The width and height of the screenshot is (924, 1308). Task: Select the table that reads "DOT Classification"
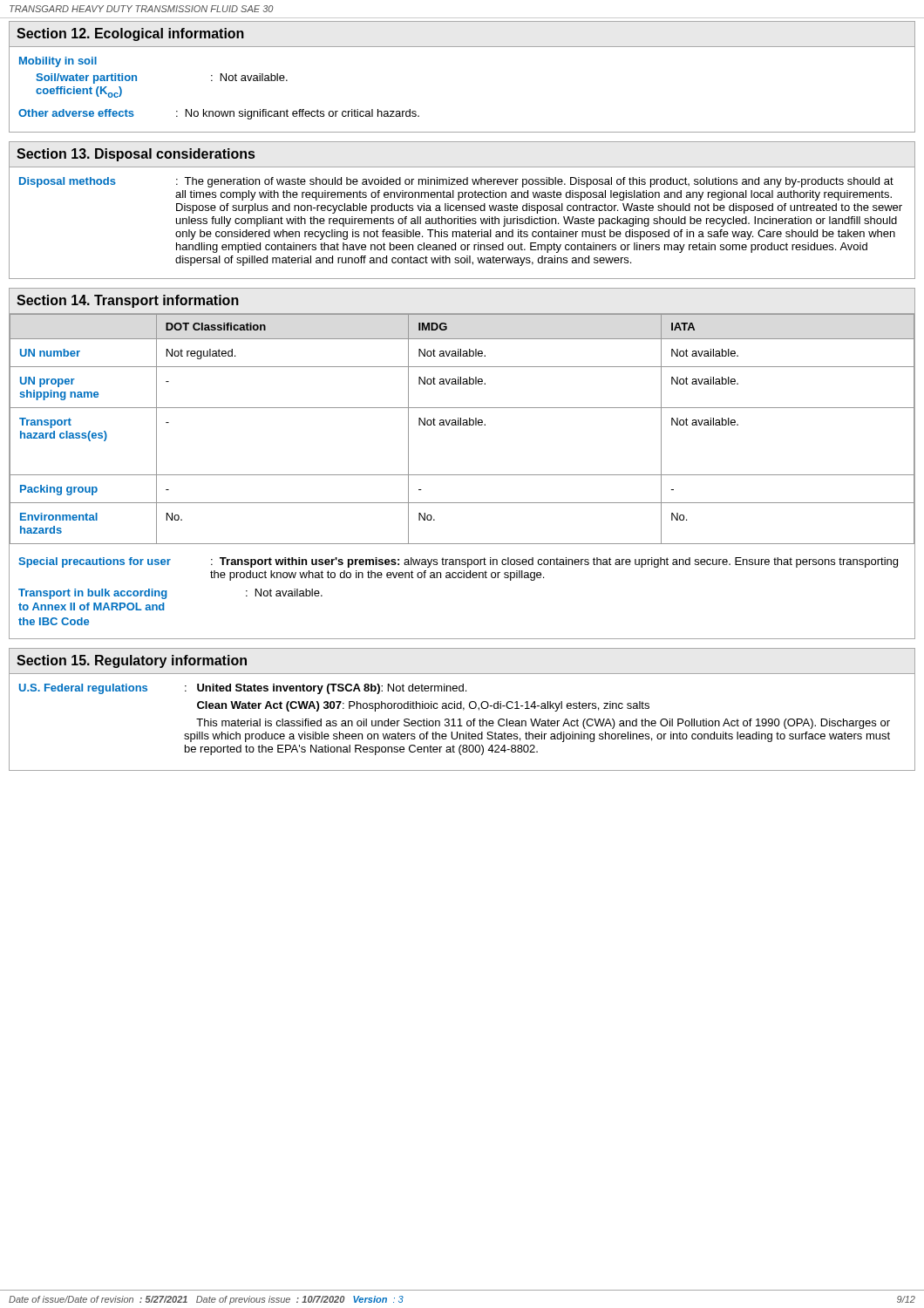click(462, 429)
